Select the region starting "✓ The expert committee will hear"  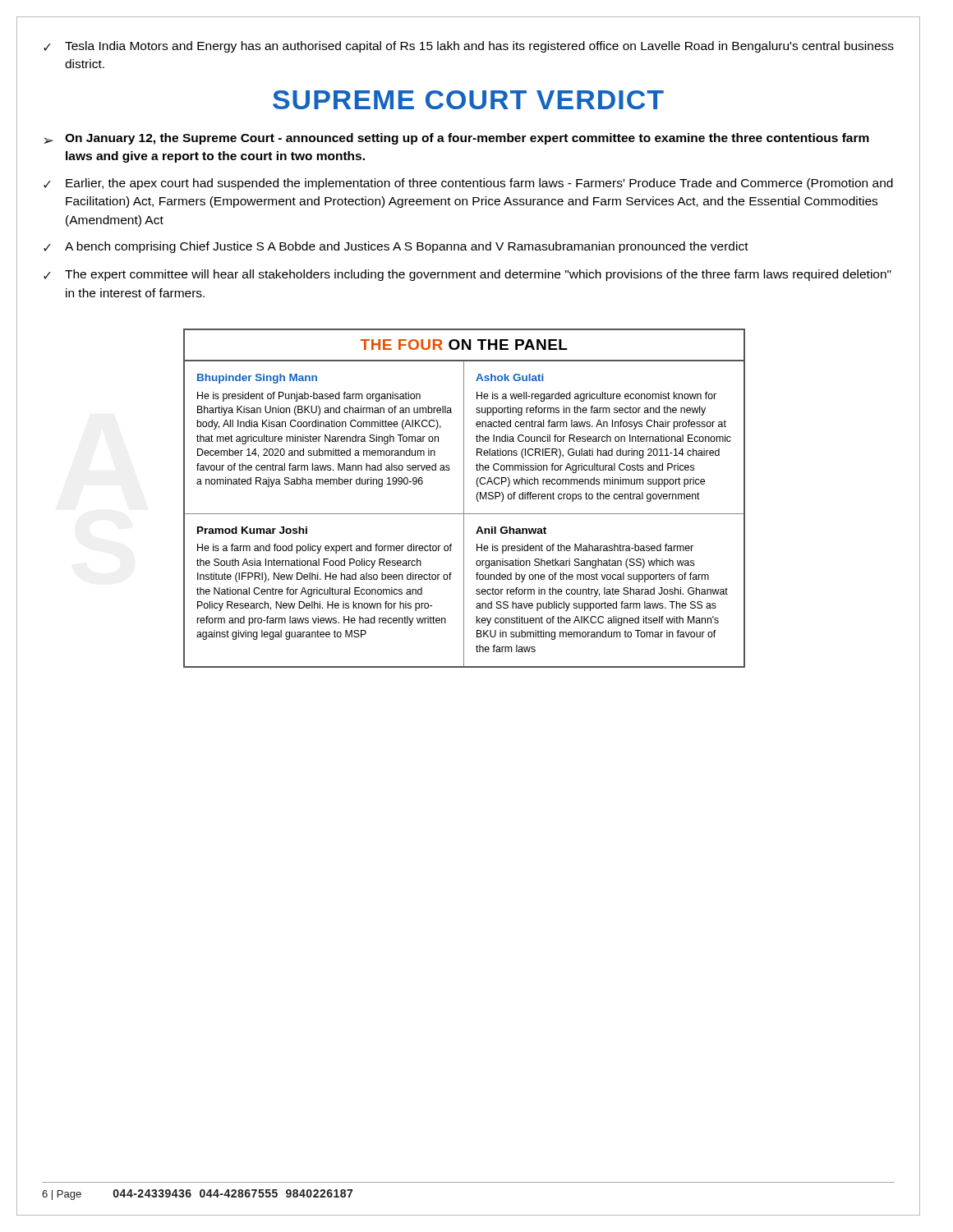pos(468,284)
